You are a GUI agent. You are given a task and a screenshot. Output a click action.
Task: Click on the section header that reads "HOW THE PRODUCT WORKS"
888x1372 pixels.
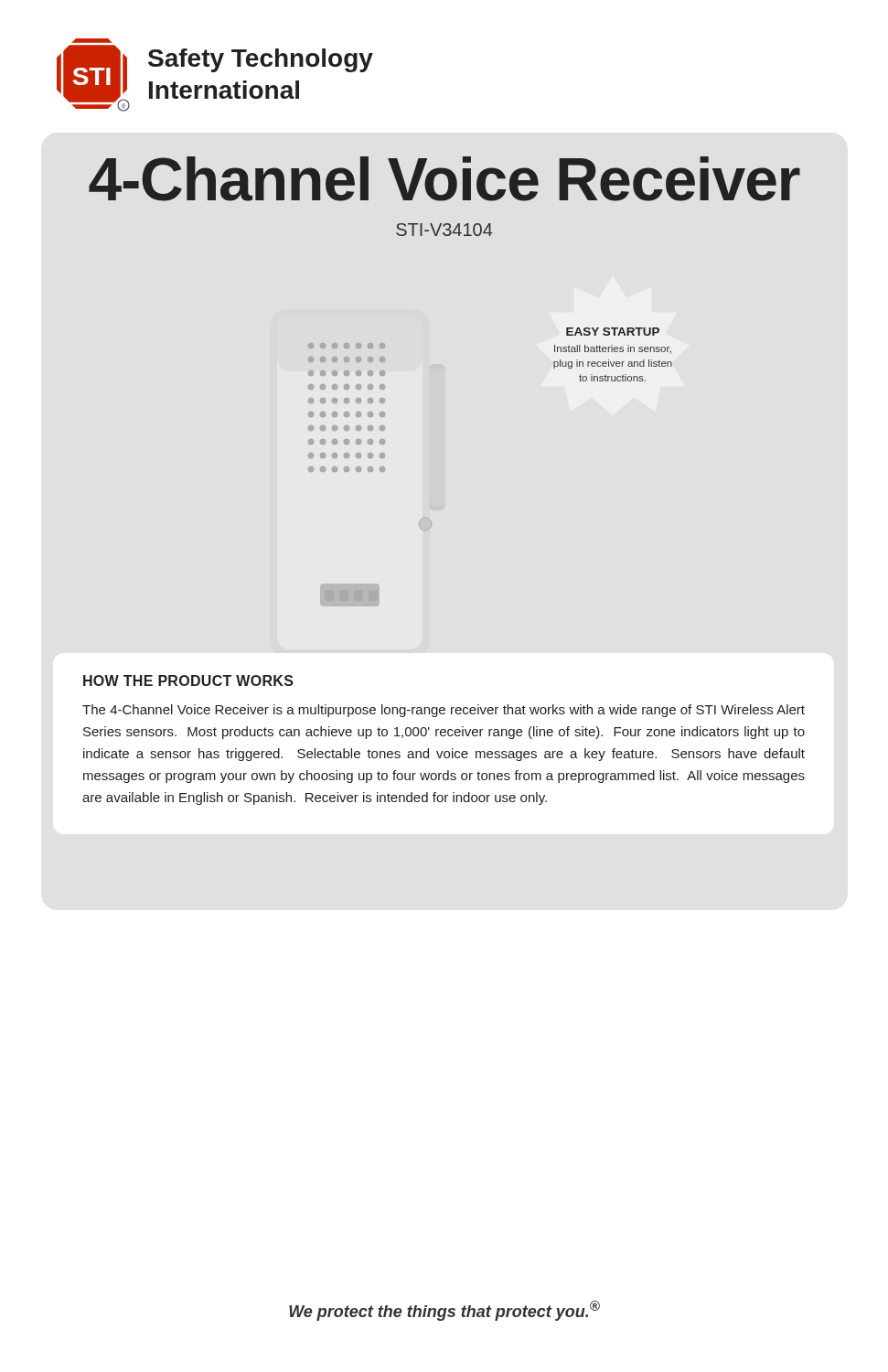188,681
